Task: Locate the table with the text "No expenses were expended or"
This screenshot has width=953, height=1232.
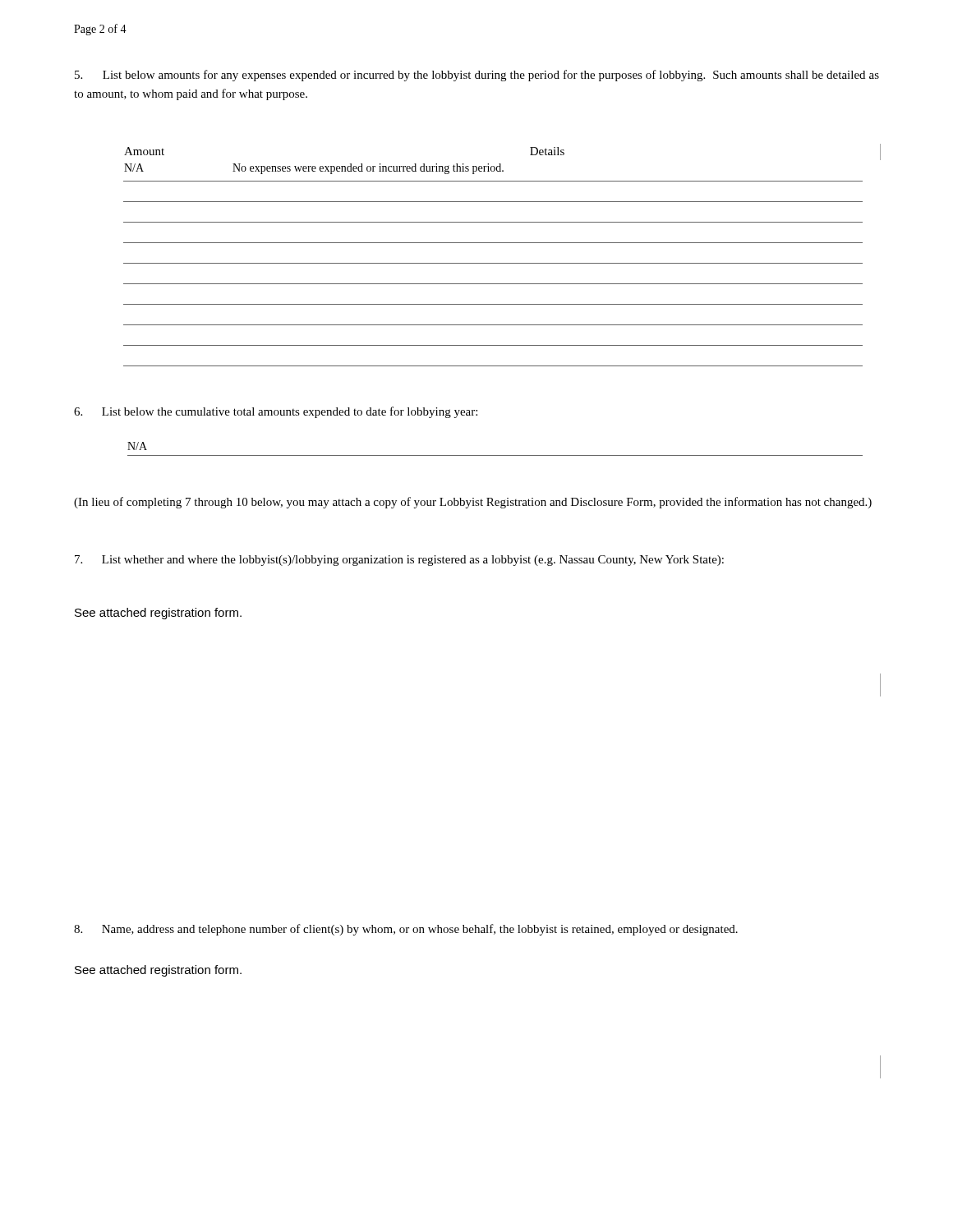Action: click(493, 255)
